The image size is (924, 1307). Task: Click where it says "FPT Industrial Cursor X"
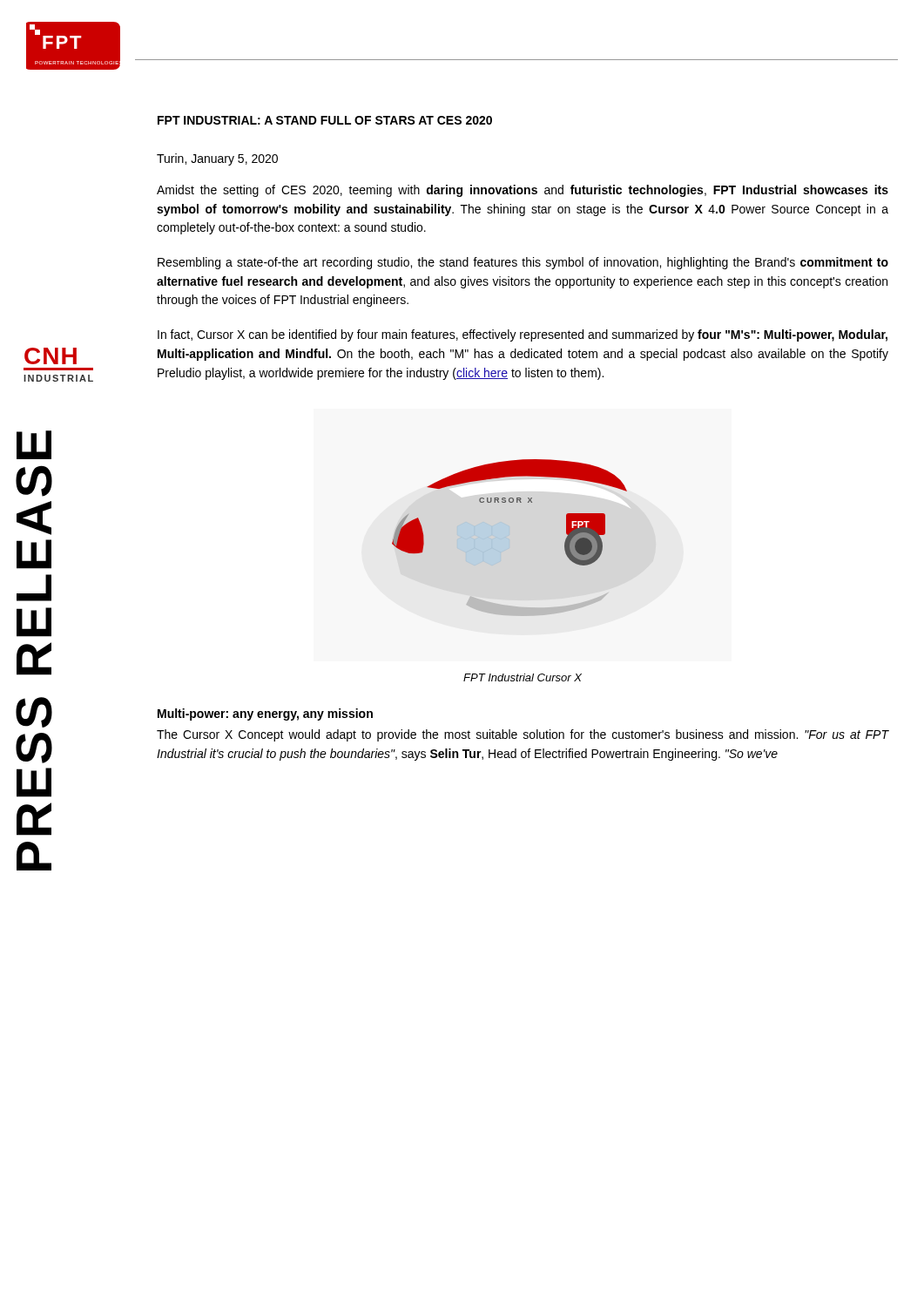pyautogui.click(x=523, y=678)
